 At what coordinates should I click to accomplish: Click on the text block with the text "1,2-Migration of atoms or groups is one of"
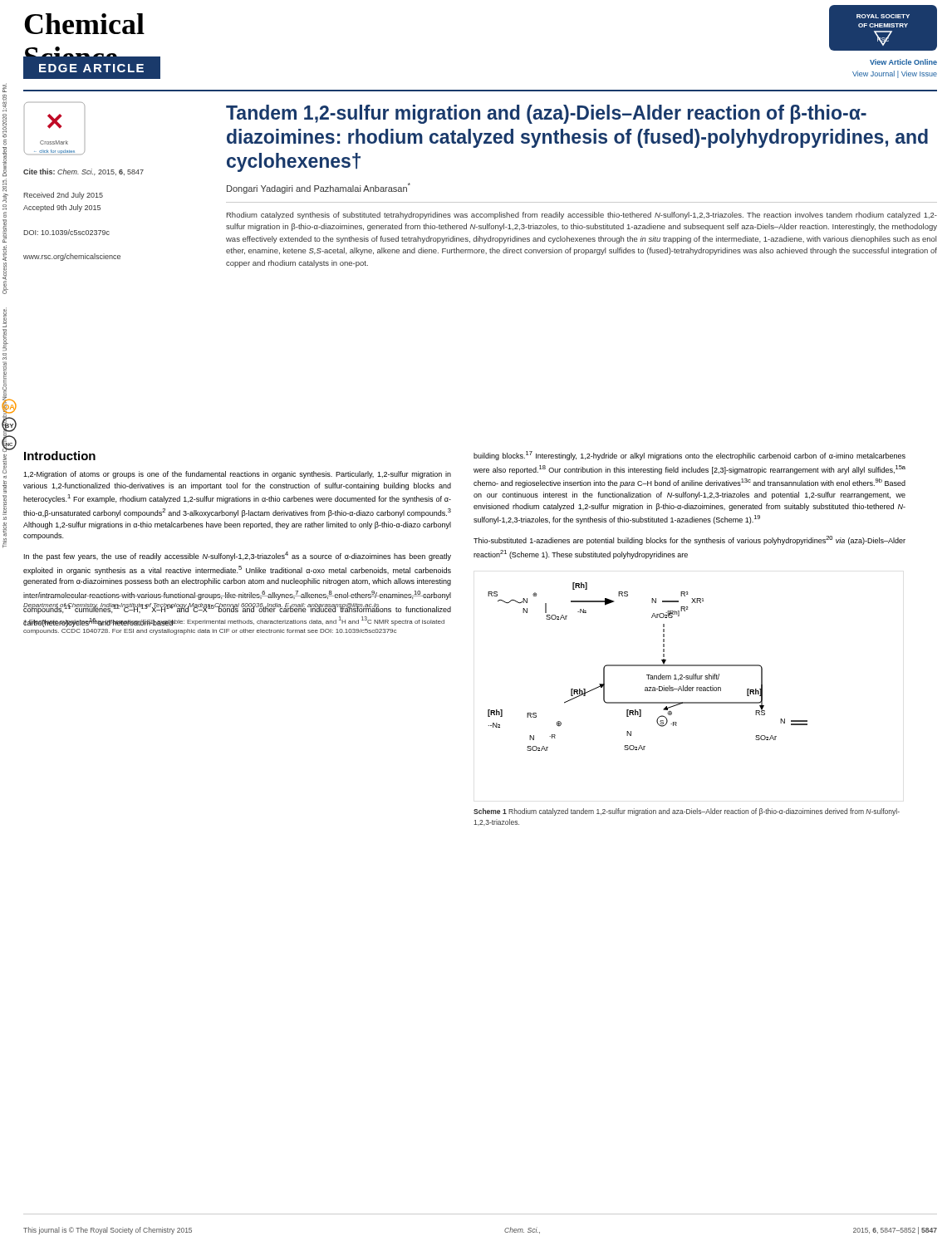[237, 505]
